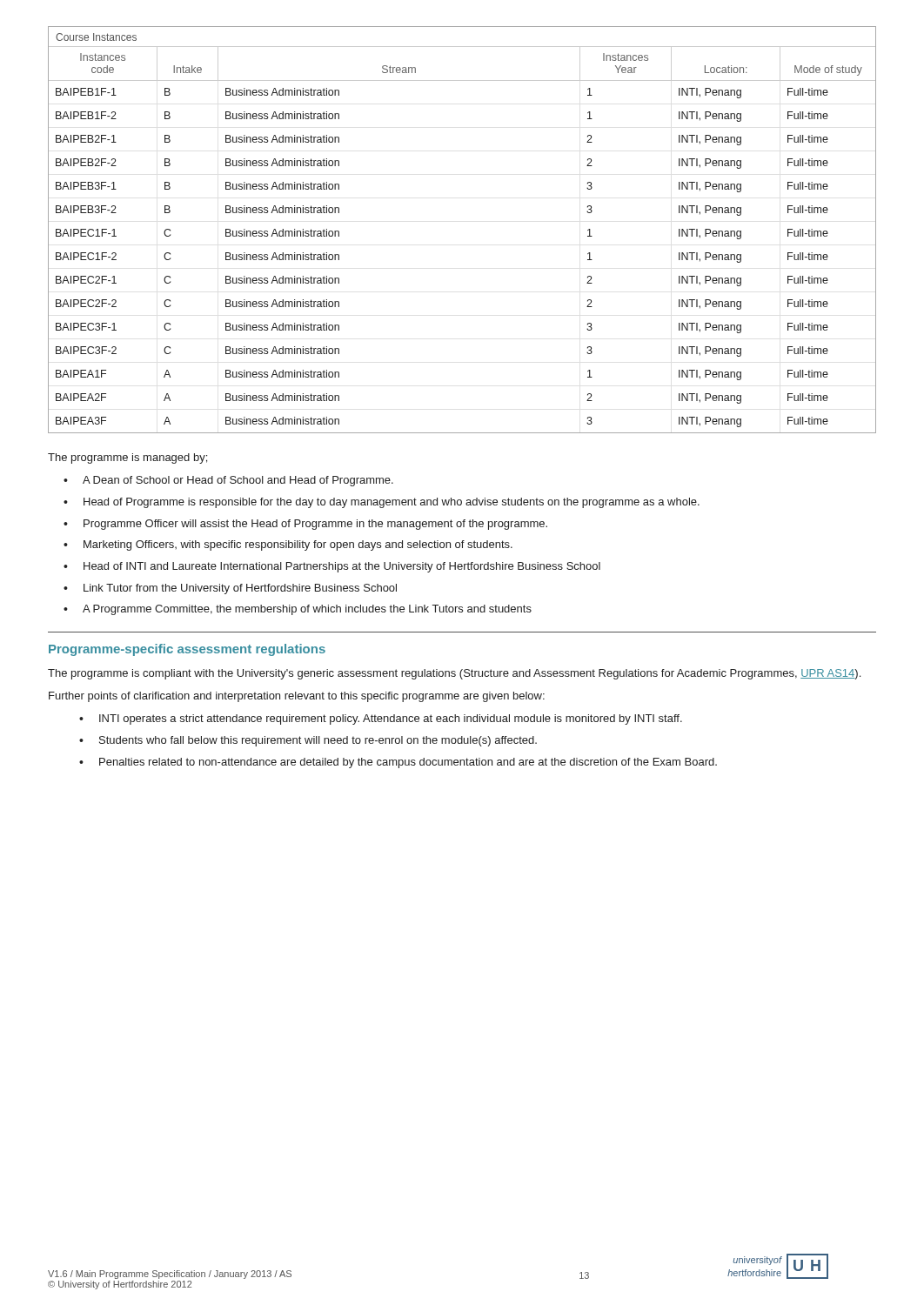924x1305 pixels.
Task: Click the passage that begins "• Link Tutor from the"
Action: pyautogui.click(x=230, y=589)
